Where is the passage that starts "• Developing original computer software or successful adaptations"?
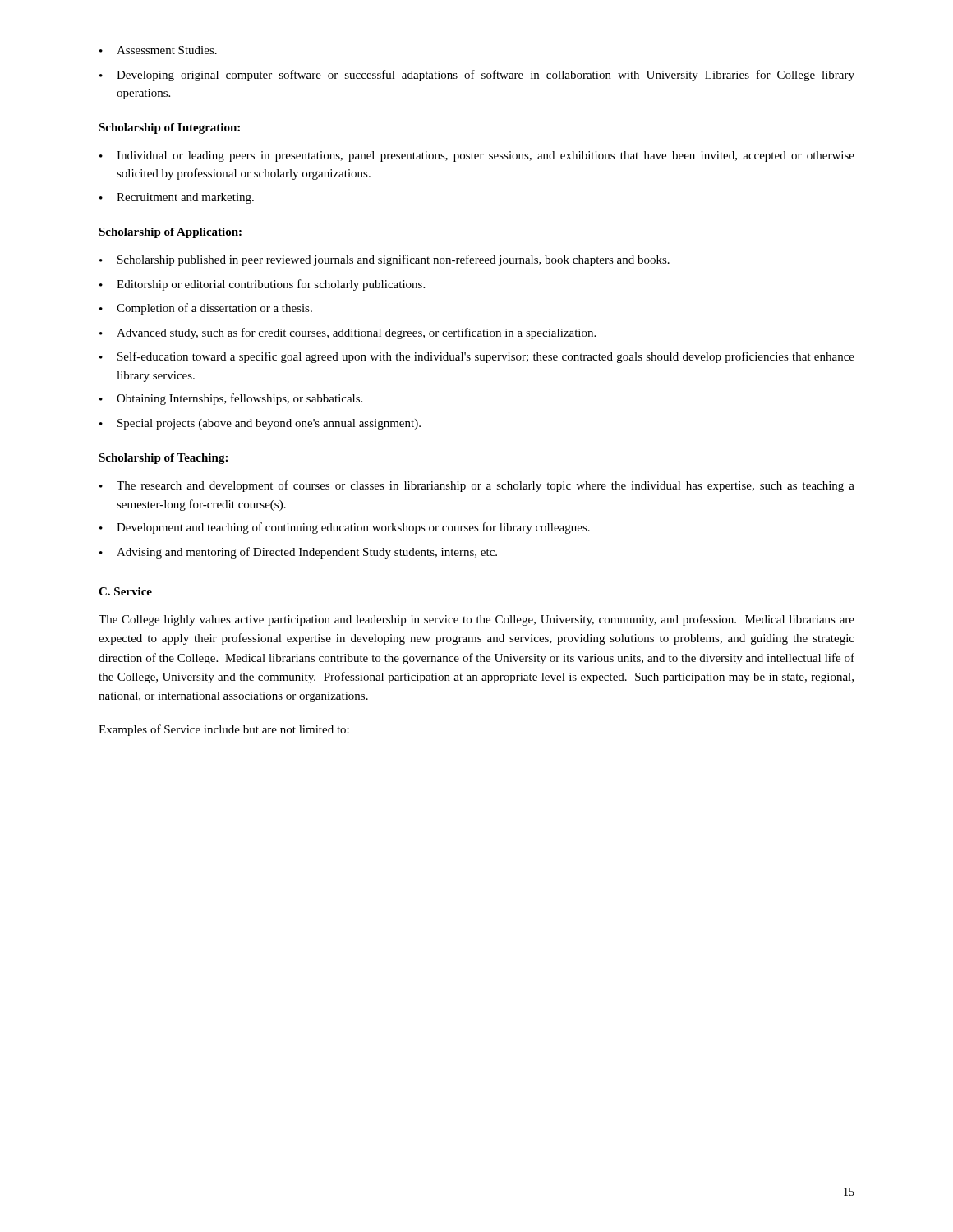The width and height of the screenshot is (953, 1232). (476, 84)
